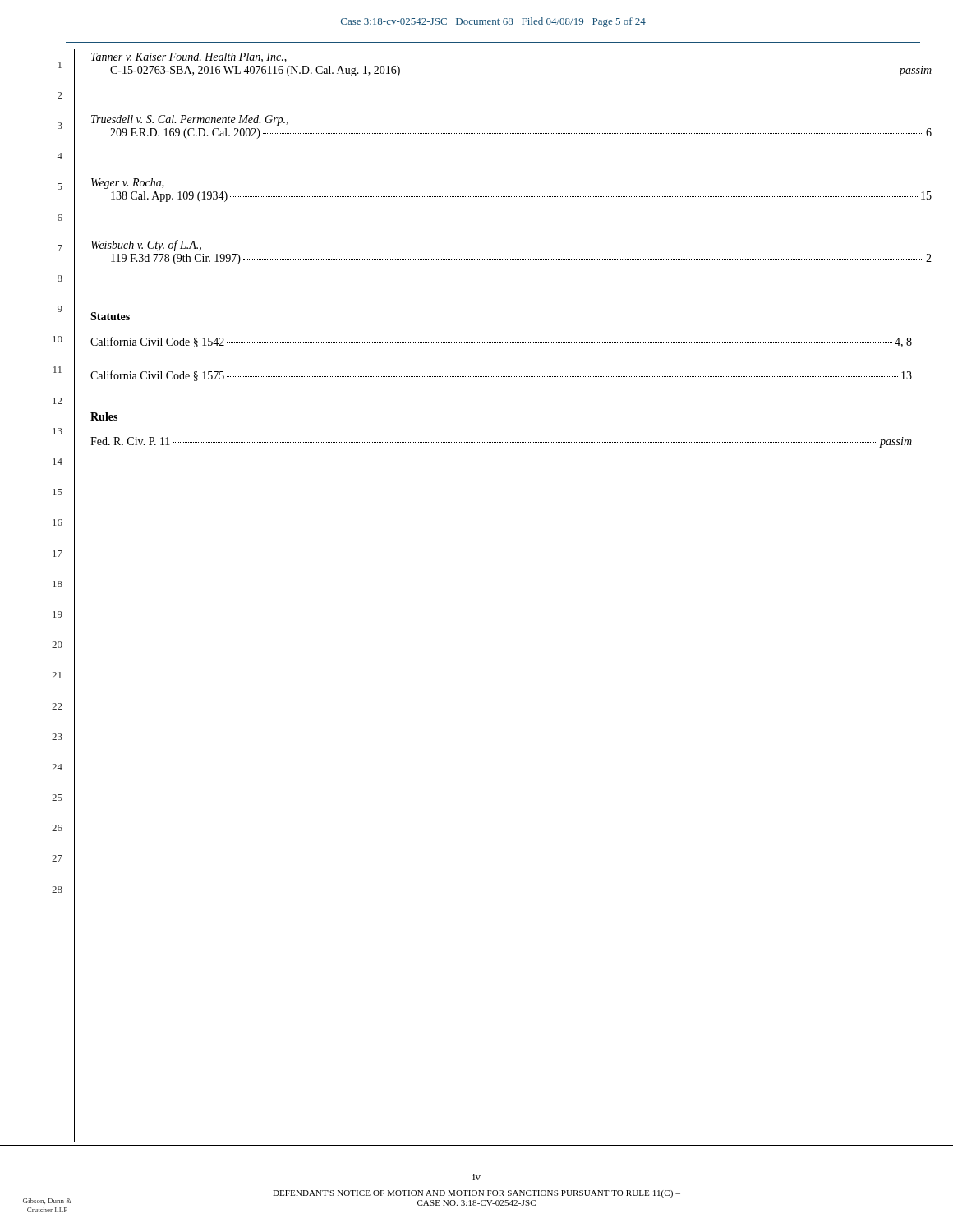Select the element starting "Tanner v. Kaiser Found. Health Plan, Inc., C-15-02763-SBA,"
This screenshot has height=1232, width=953.
coord(501,64)
